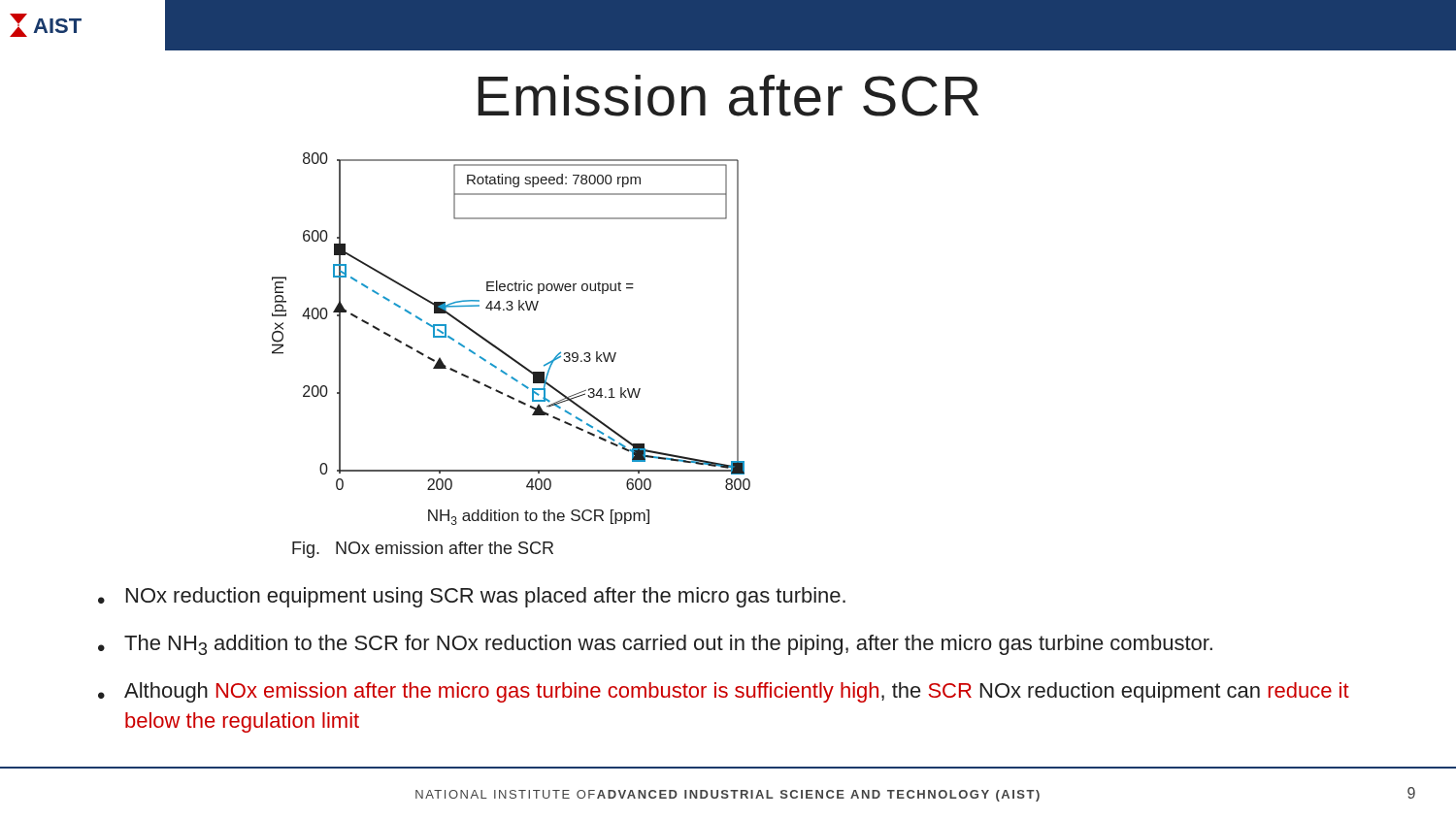1456x819 pixels.
Task: Where is the passage that starts "• Although NOx emission after"?
Action: click(738, 706)
